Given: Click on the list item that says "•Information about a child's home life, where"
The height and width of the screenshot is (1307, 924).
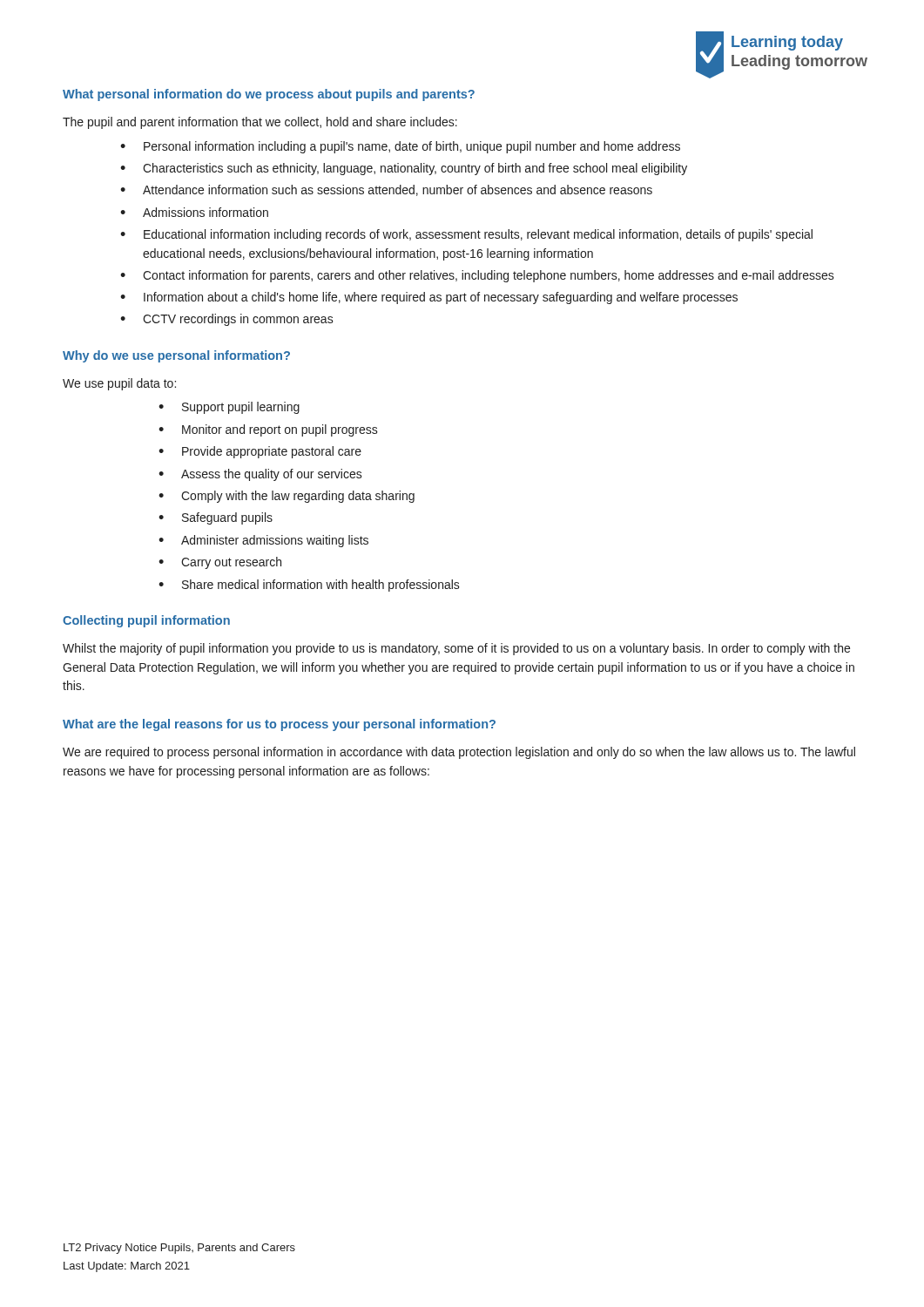Looking at the screenshot, I should tap(429, 298).
